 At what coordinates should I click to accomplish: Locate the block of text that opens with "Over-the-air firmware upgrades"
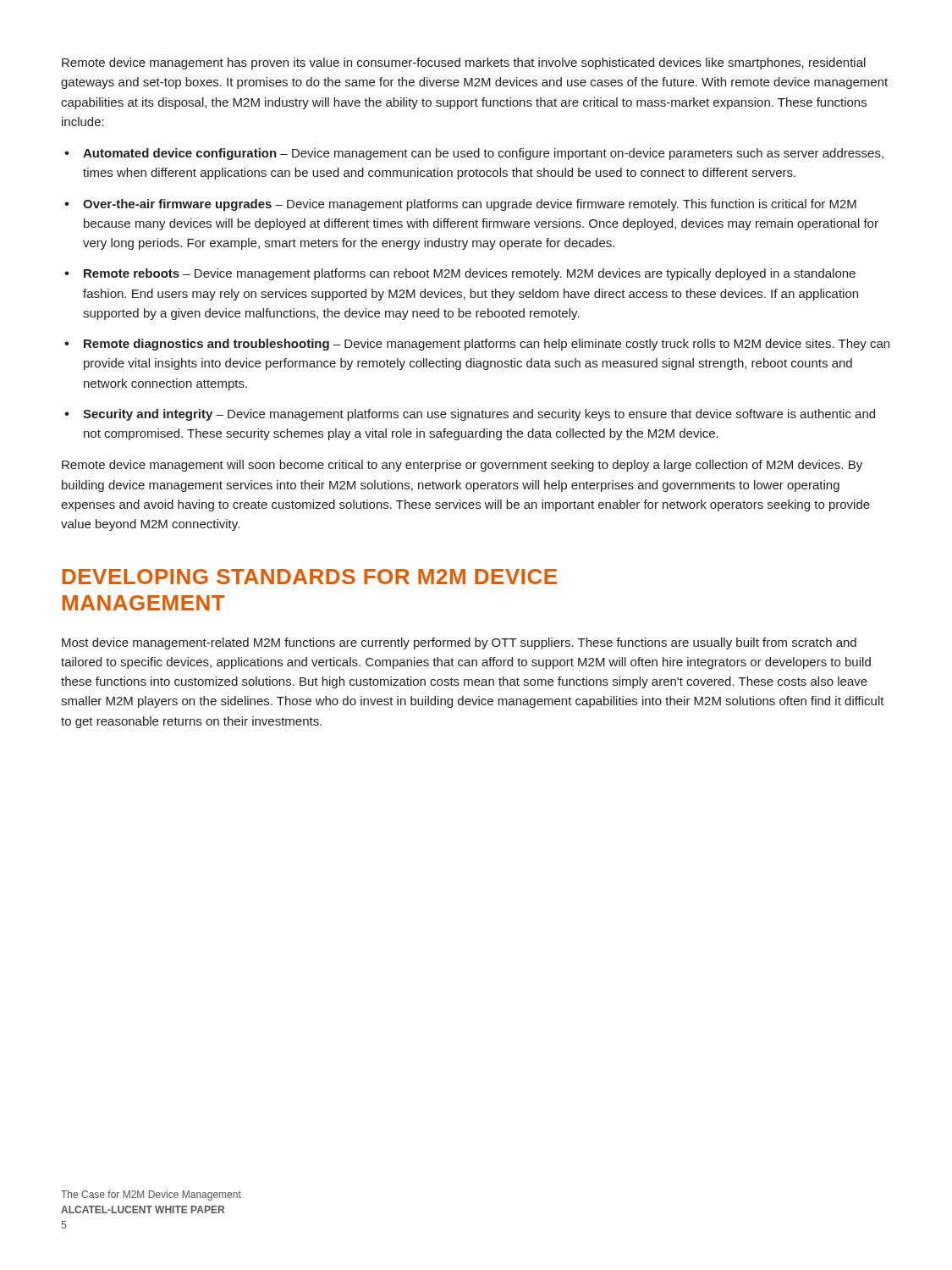tap(481, 223)
